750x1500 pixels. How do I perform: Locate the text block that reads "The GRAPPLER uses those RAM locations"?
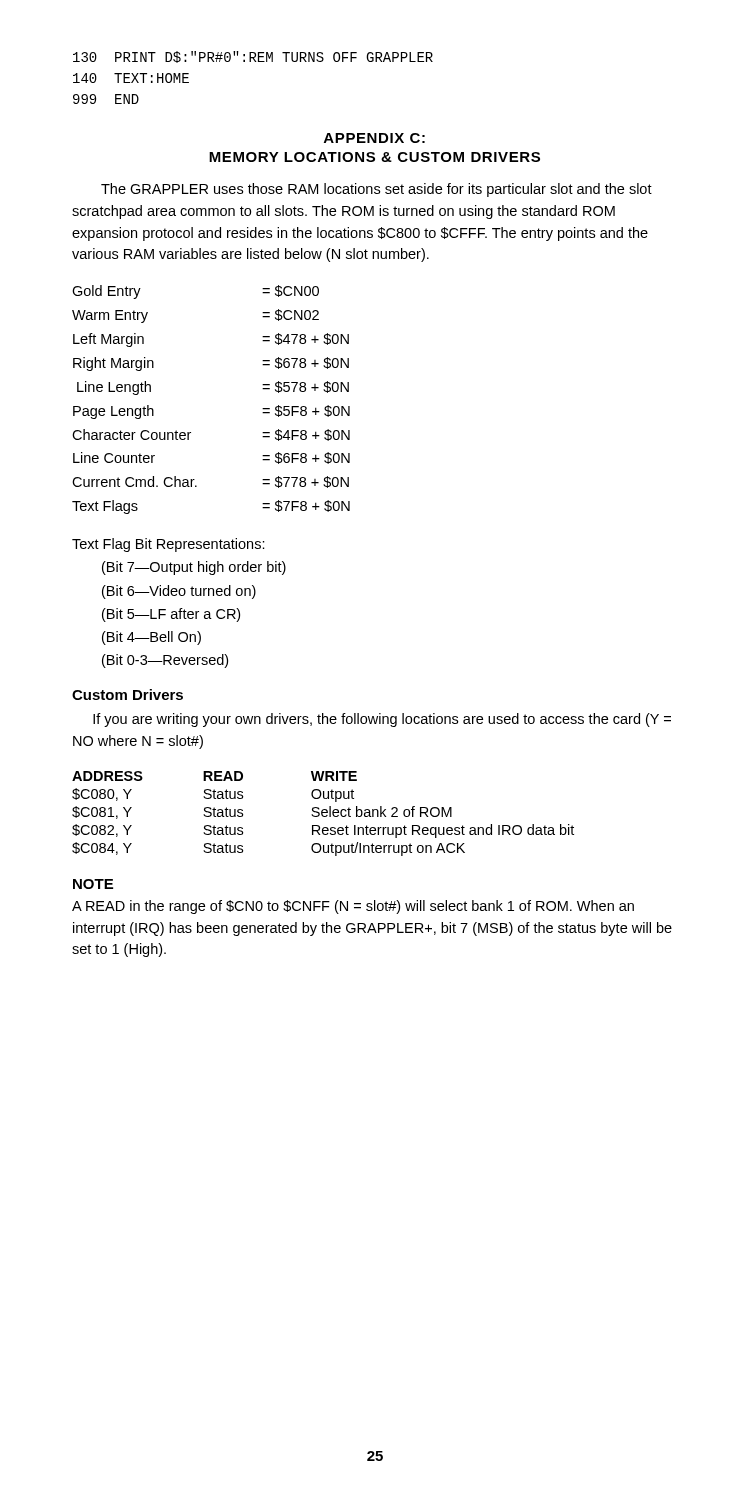point(362,222)
